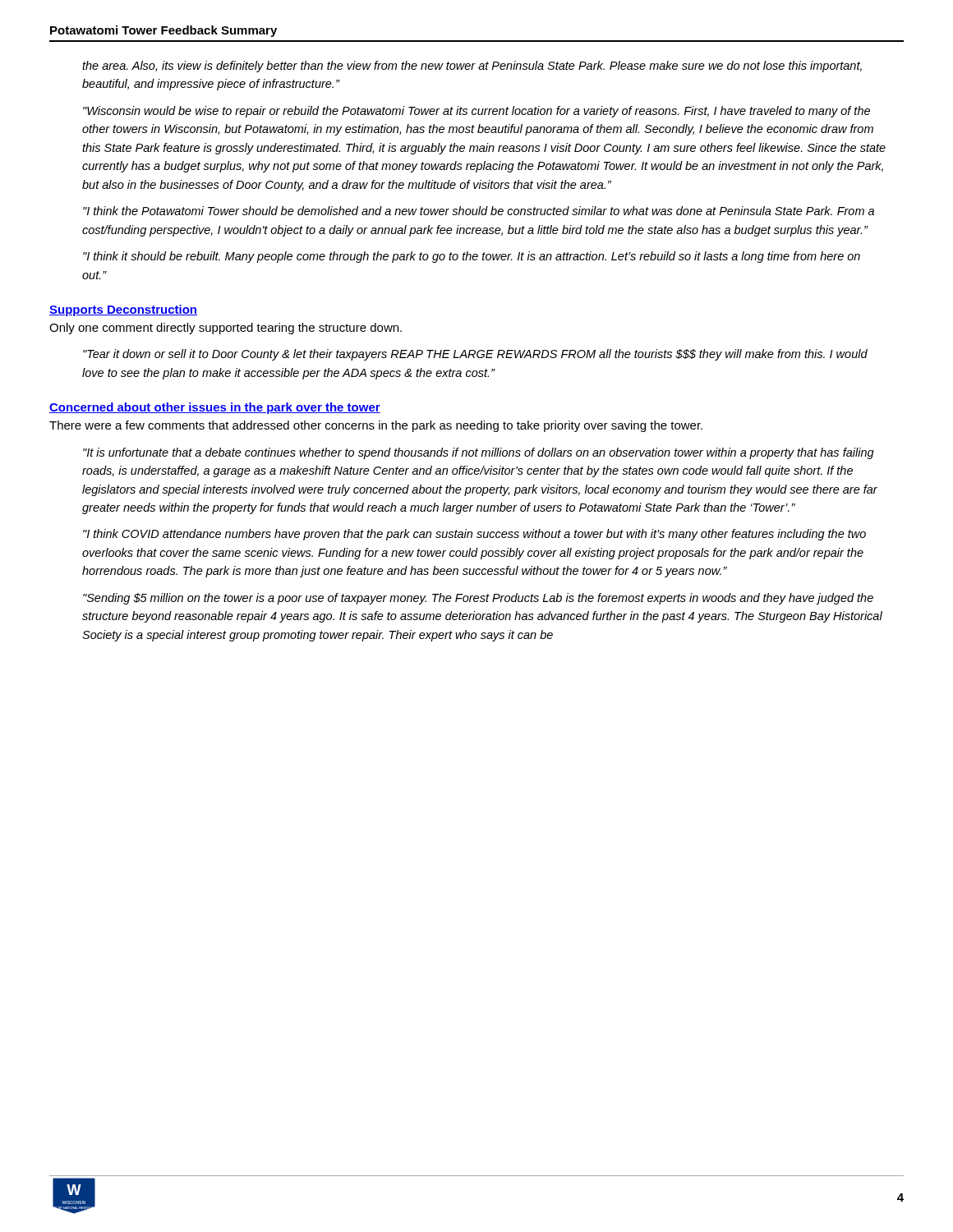The height and width of the screenshot is (1232, 953).
Task: Click on the block starting ""I think COVID attendance"
Action: coord(474,553)
